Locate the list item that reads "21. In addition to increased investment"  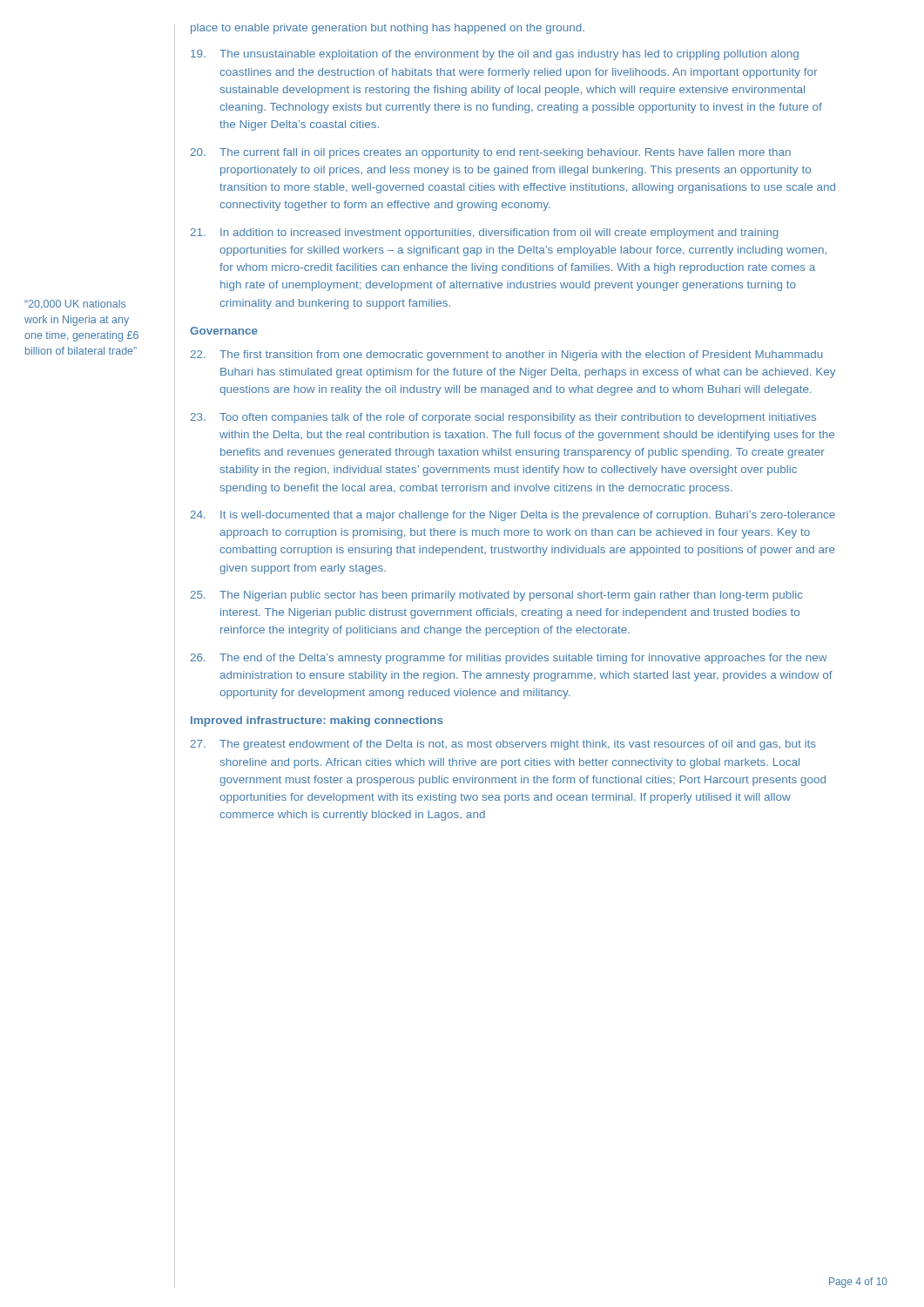pyautogui.click(x=515, y=268)
